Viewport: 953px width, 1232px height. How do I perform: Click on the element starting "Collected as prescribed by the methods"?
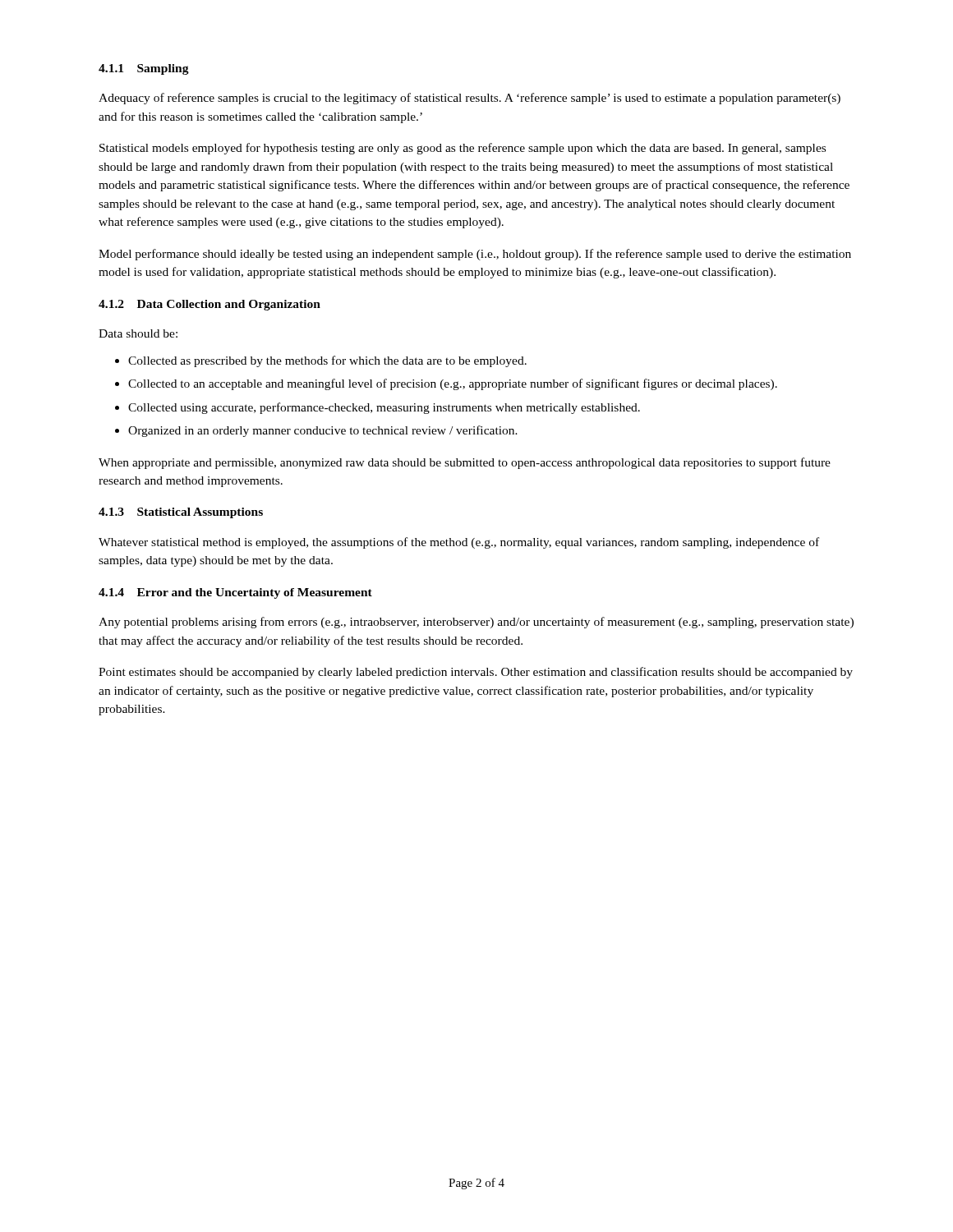tap(328, 360)
